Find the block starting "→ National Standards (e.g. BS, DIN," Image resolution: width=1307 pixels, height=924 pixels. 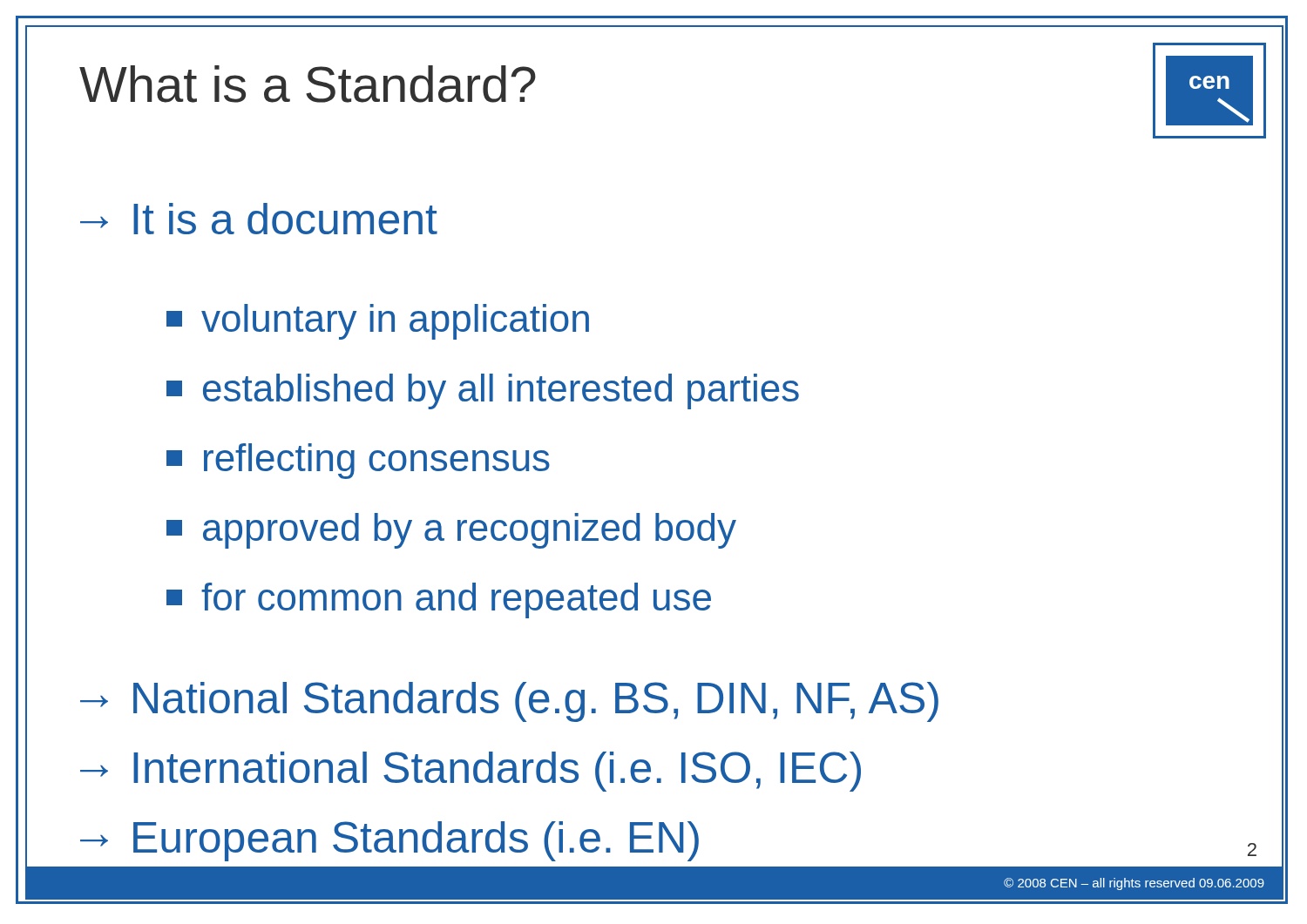click(506, 698)
